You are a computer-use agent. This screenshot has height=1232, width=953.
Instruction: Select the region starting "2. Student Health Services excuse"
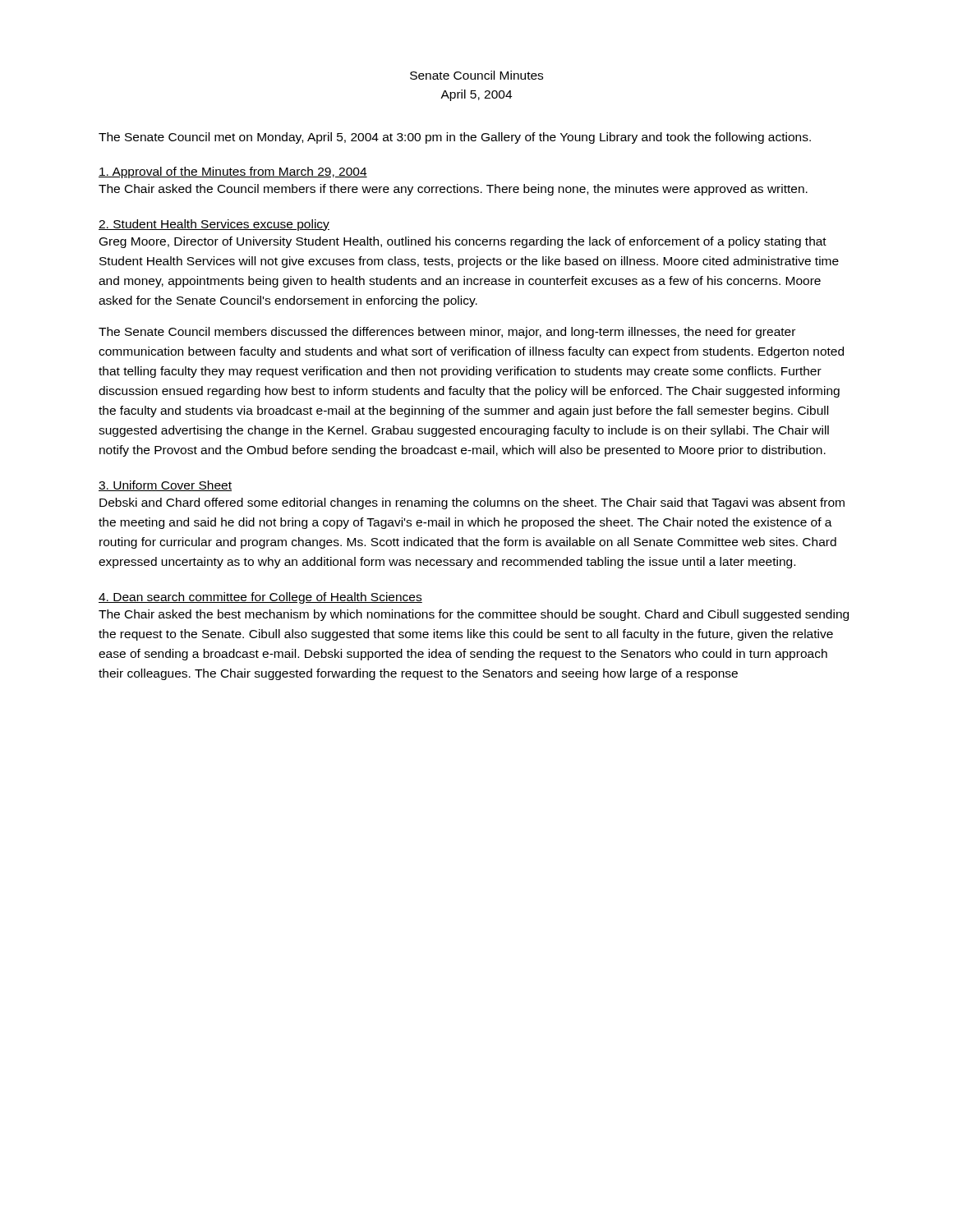point(214,224)
